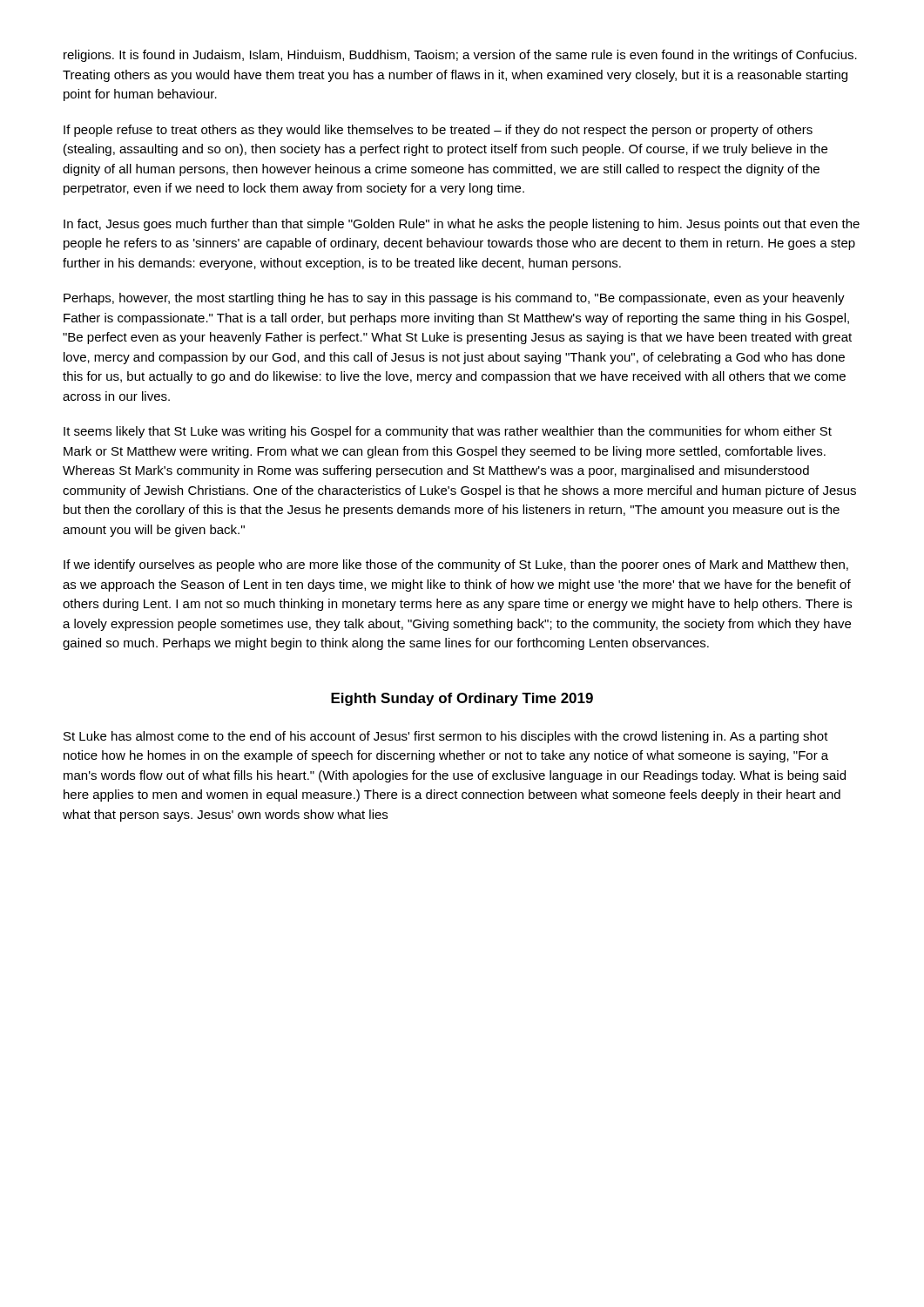The image size is (924, 1307).
Task: Select the text block that says "St Luke has almost"
Action: click(455, 775)
